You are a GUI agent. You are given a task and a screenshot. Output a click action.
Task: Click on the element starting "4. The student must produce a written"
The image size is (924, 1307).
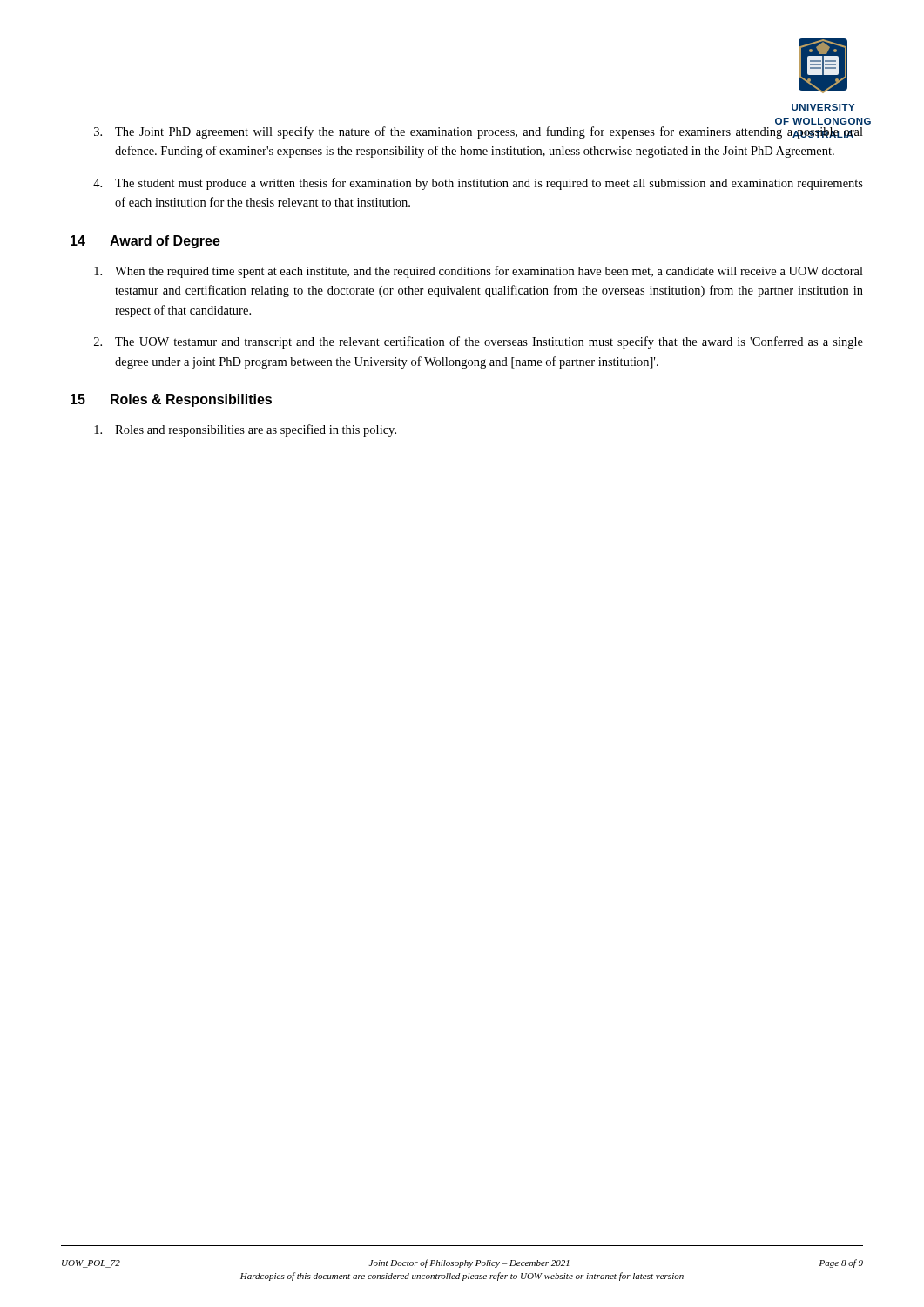(x=466, y=193)
